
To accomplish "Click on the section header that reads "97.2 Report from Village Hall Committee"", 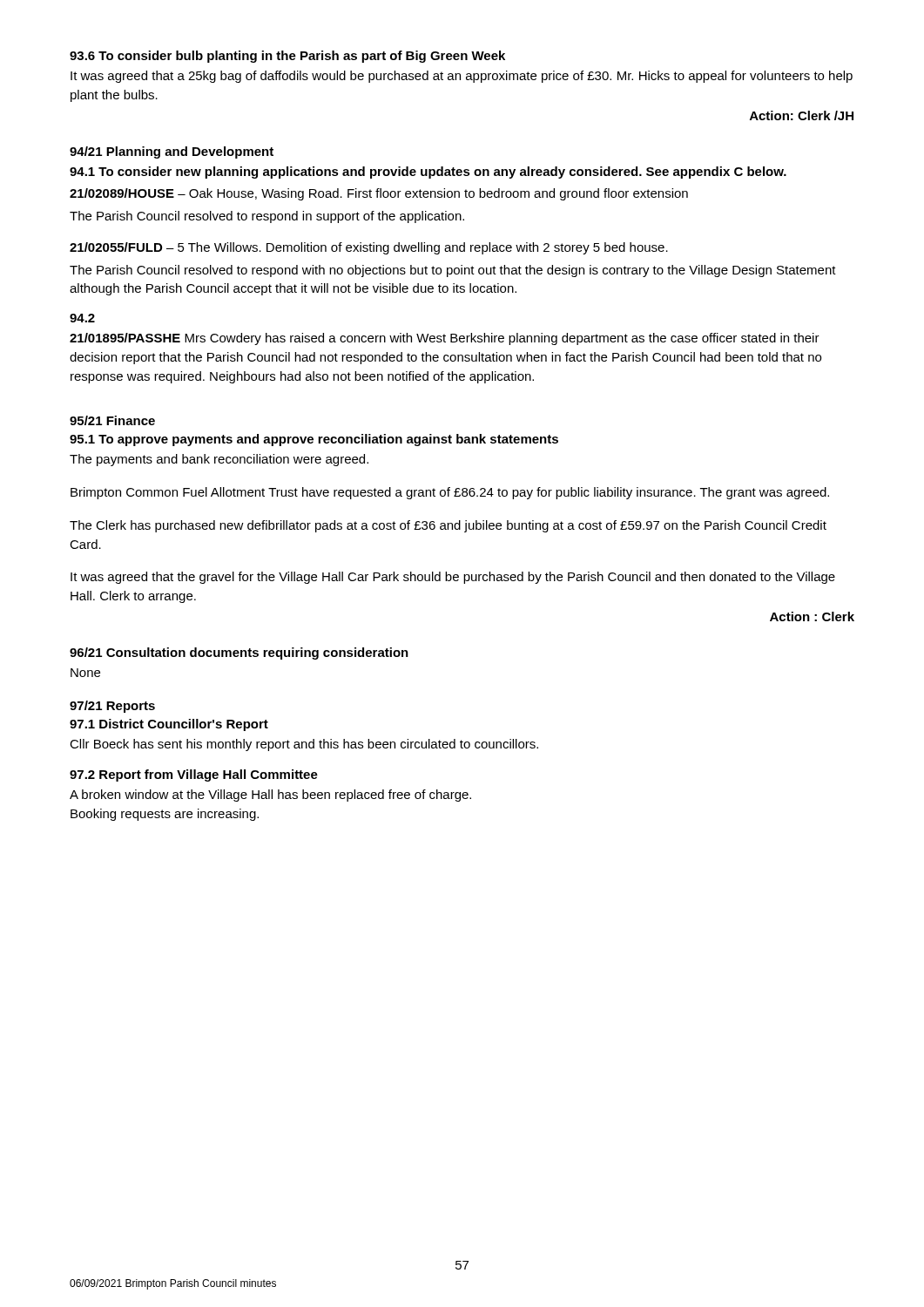I will coord(194,774).
